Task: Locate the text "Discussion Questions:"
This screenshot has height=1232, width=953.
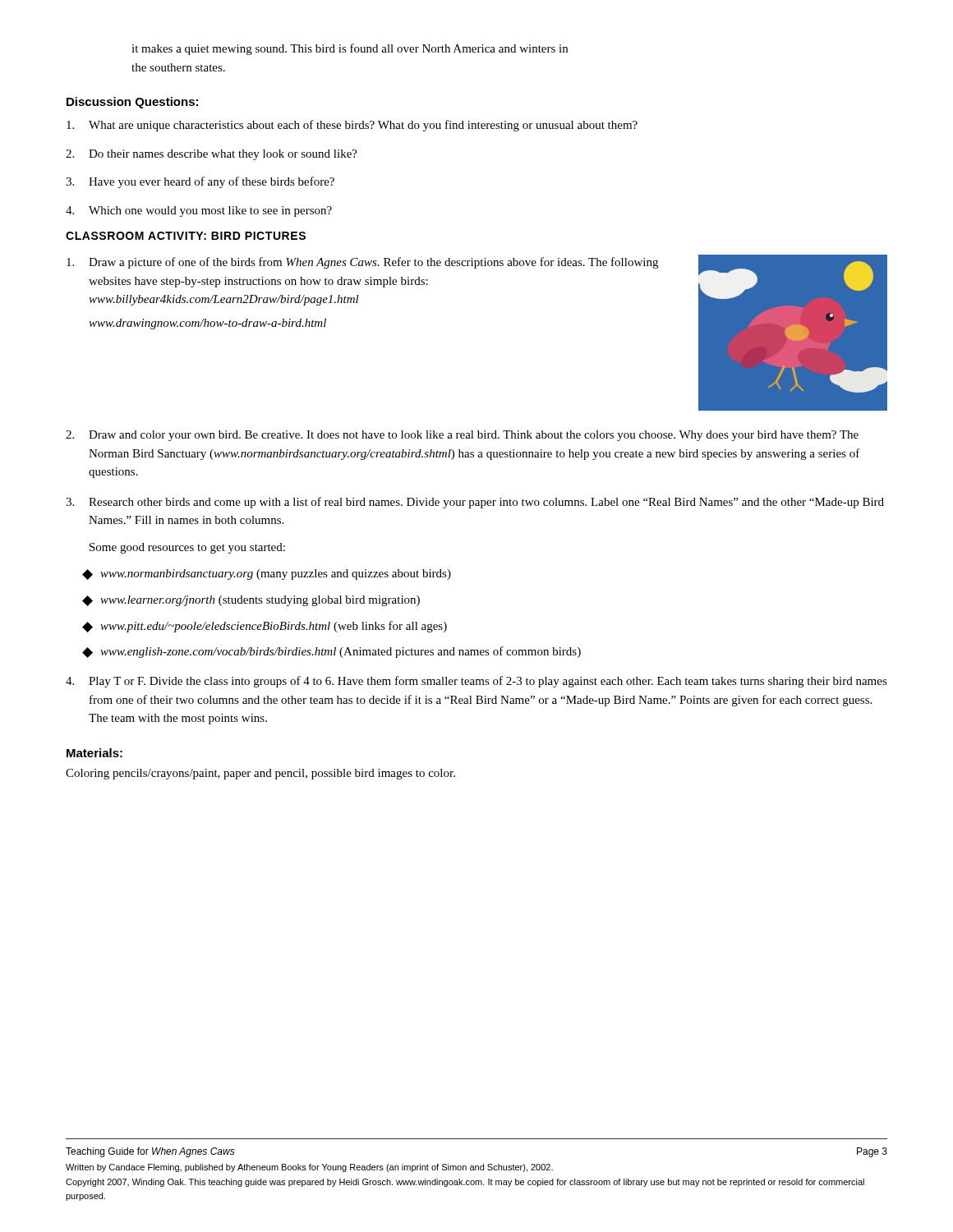Action: (133, 101)
